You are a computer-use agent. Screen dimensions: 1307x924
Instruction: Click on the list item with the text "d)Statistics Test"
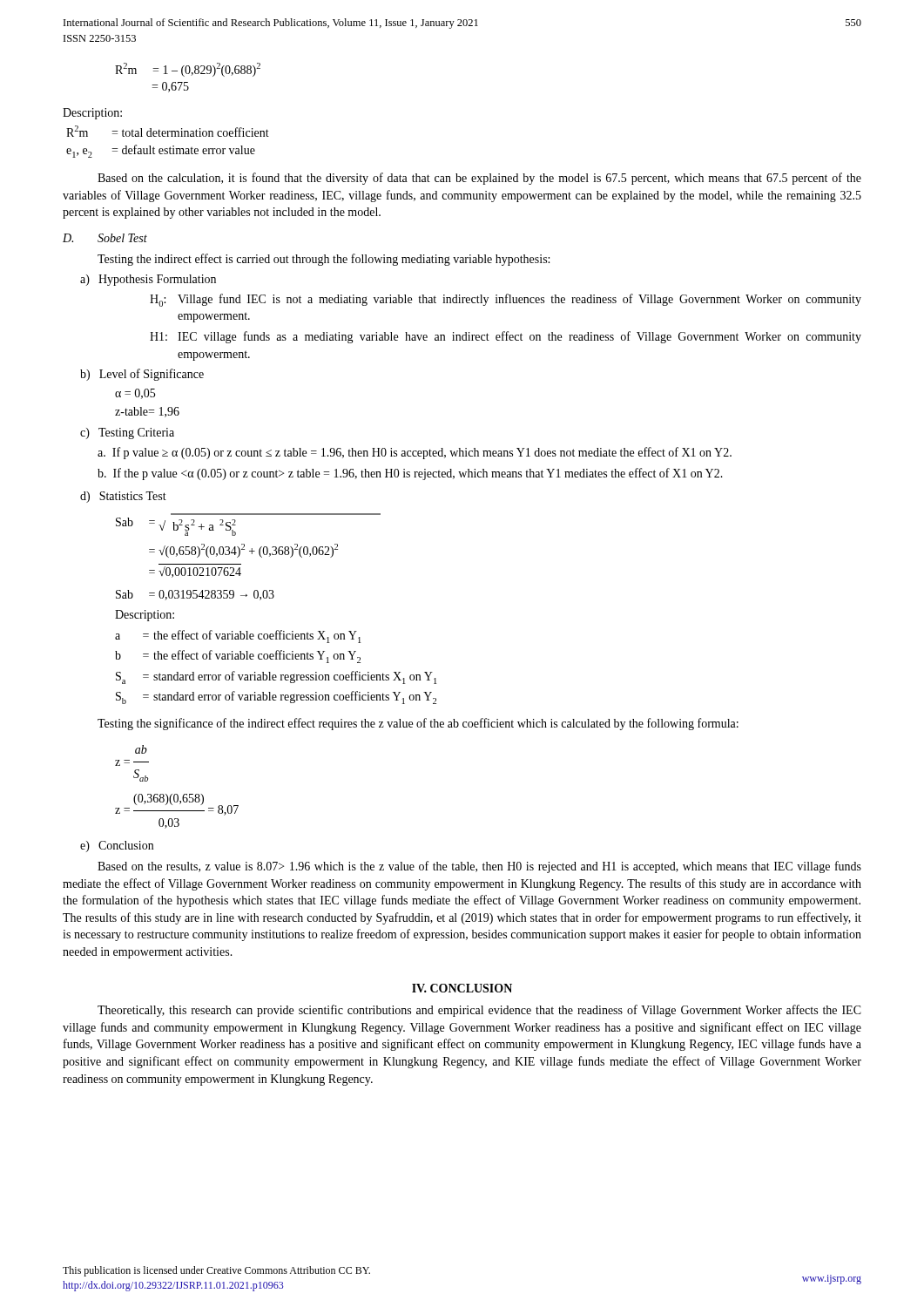(123, 496)
